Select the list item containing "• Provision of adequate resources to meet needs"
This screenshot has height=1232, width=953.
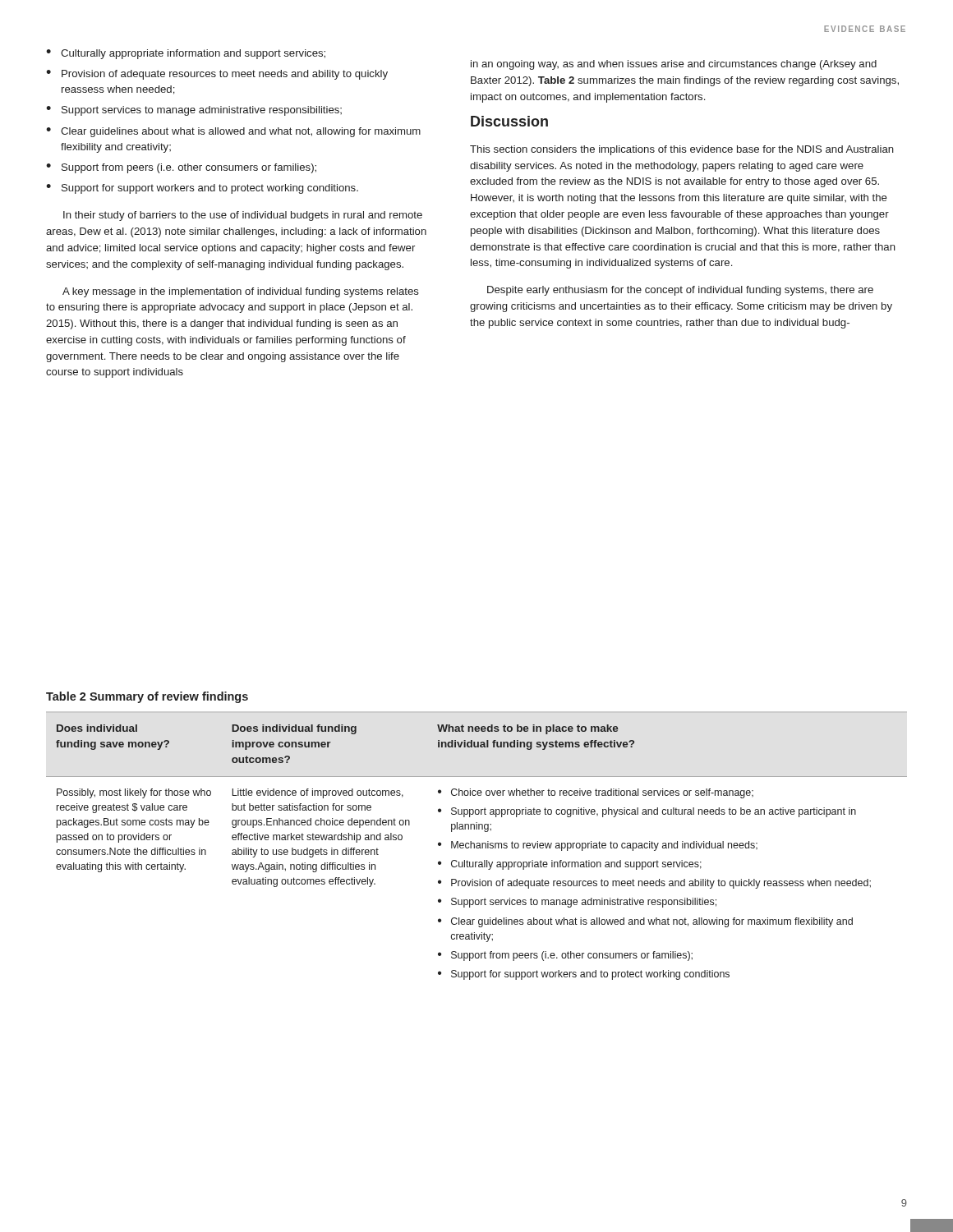pyautogui.click(x=238, y=81)
